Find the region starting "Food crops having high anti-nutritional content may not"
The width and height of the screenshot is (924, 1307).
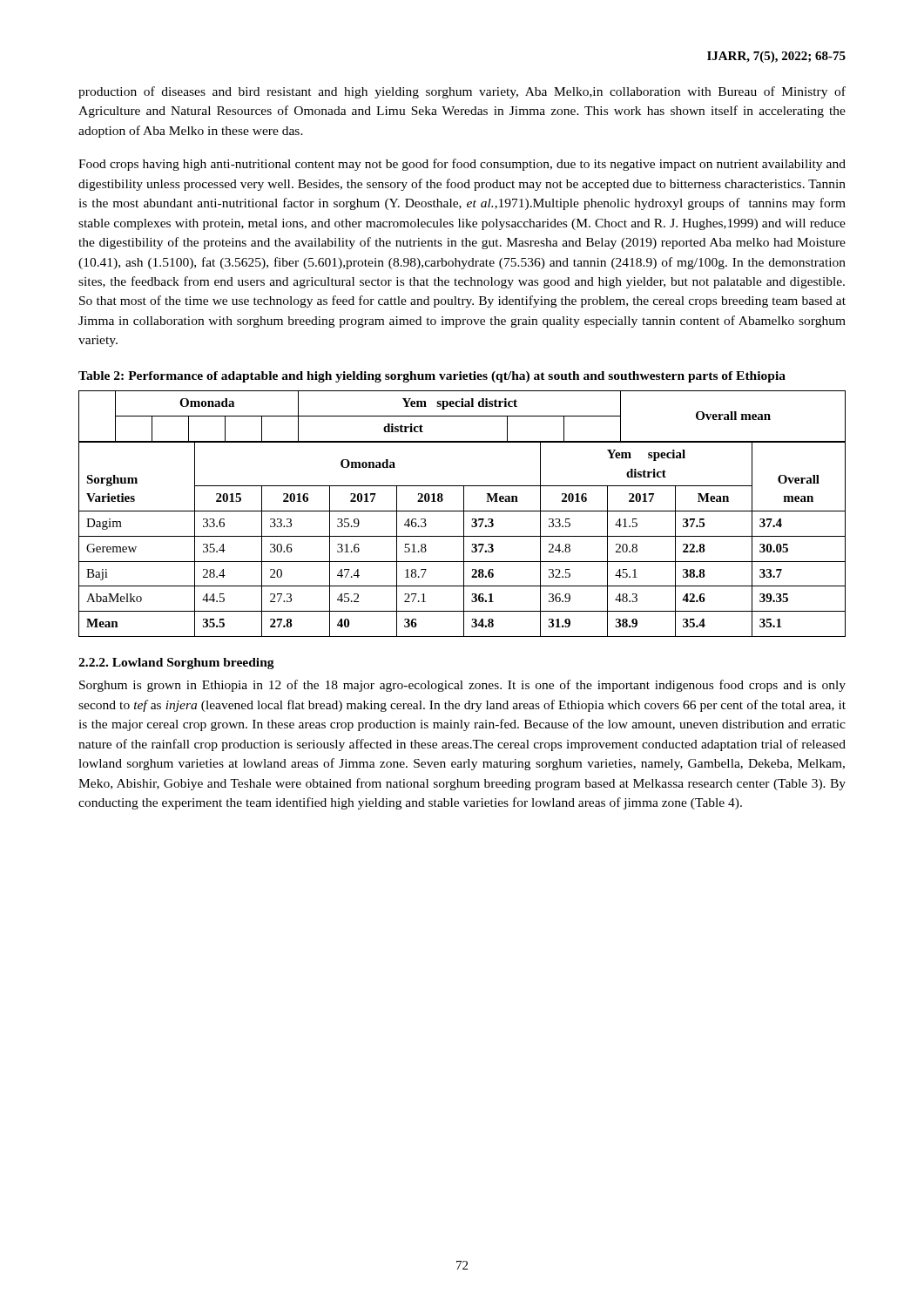pos(462,252)
